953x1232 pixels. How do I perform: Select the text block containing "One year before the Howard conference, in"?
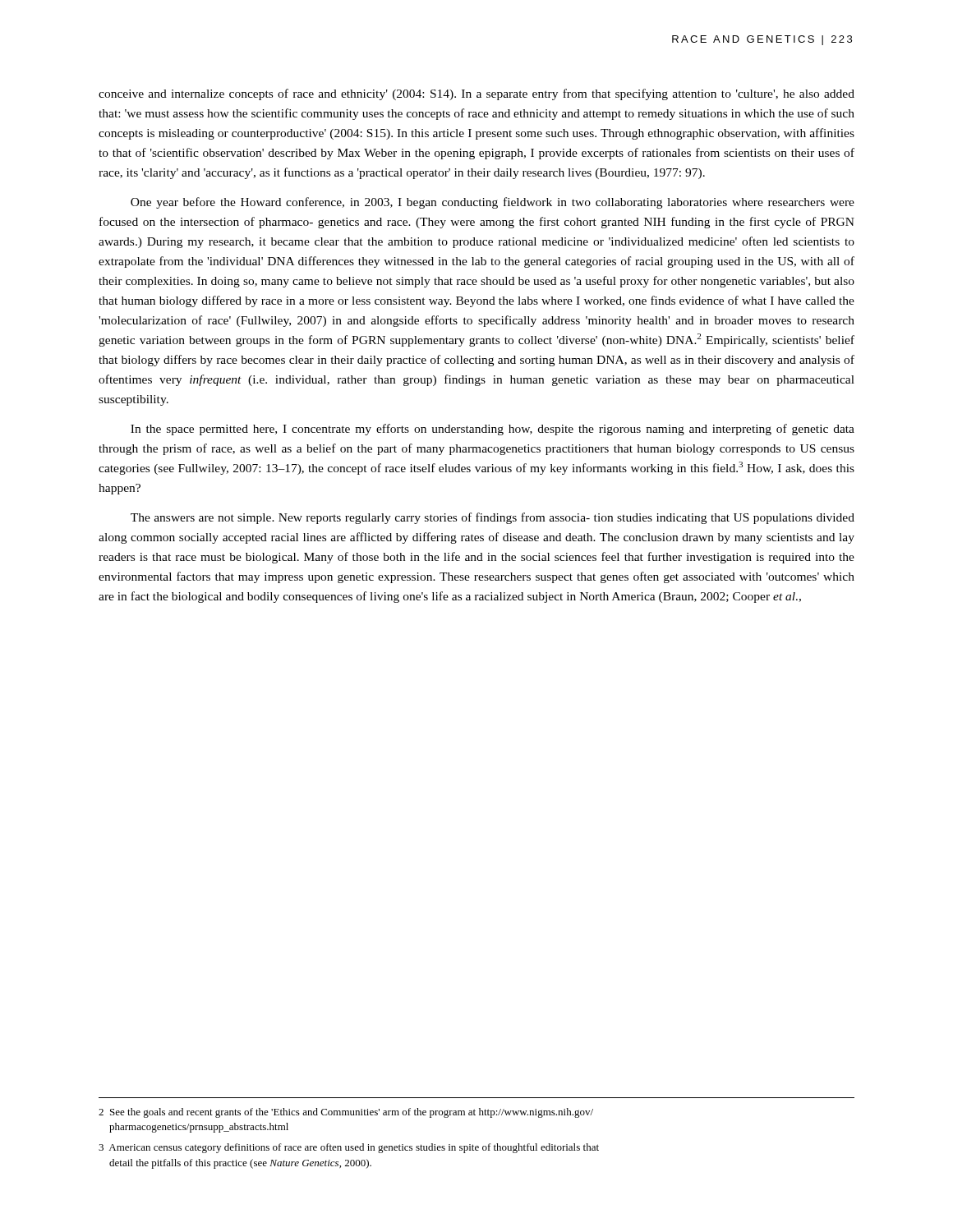[476, 301]
